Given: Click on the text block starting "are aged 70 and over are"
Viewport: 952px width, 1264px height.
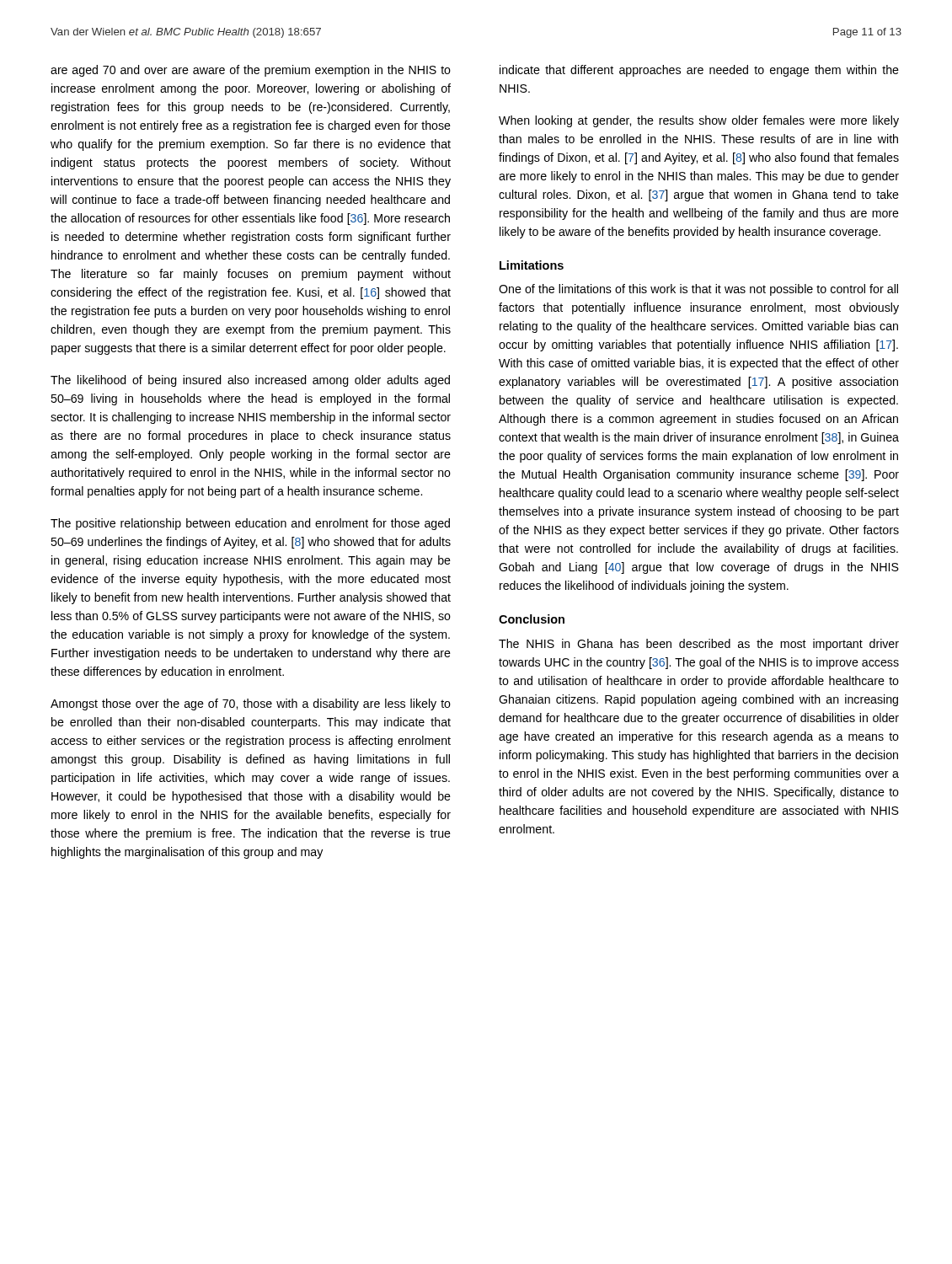Looking at the screenshot, I should (251, 209).
